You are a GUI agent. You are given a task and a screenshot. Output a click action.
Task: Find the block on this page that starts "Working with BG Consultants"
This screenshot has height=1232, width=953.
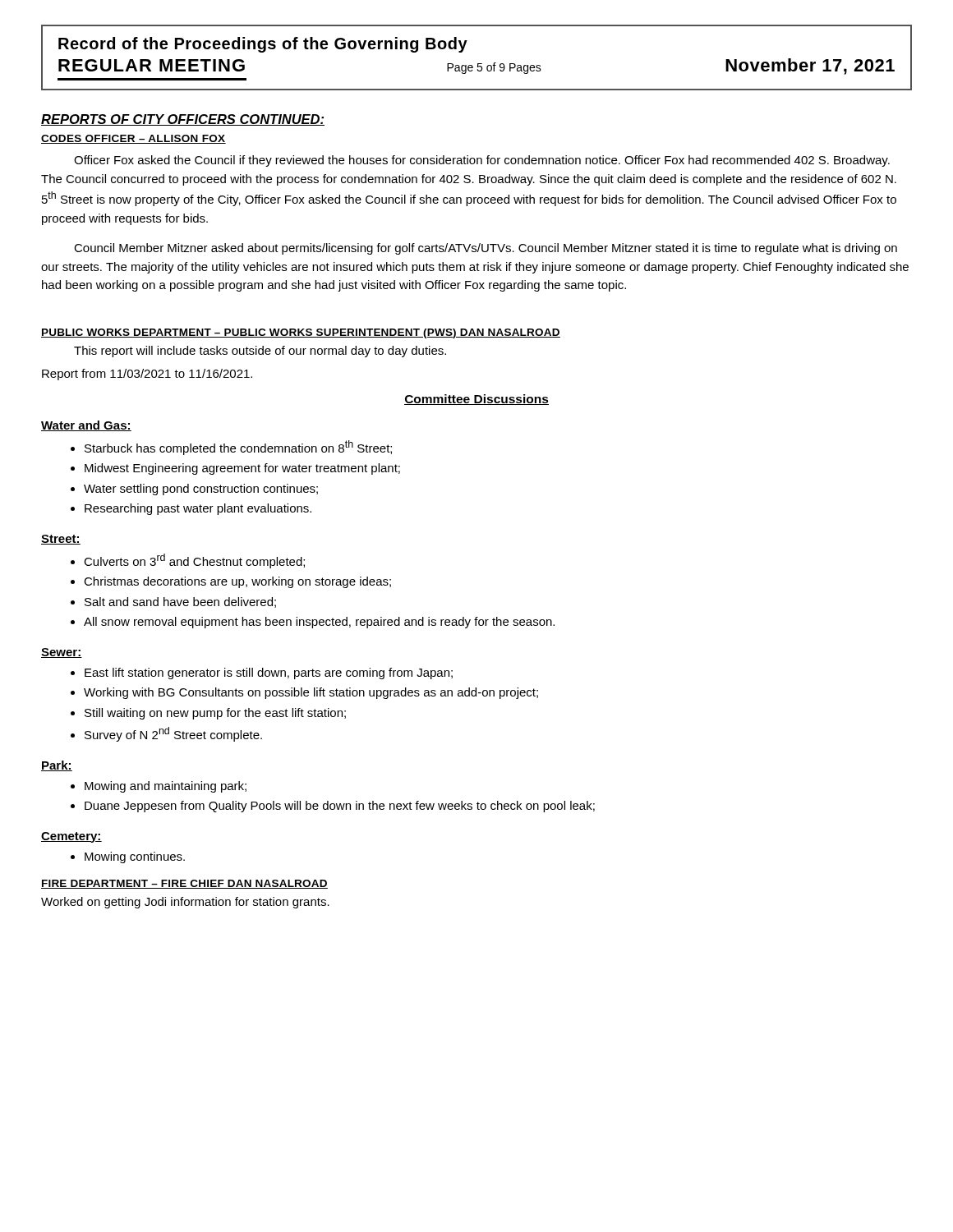tap(311, 692)
